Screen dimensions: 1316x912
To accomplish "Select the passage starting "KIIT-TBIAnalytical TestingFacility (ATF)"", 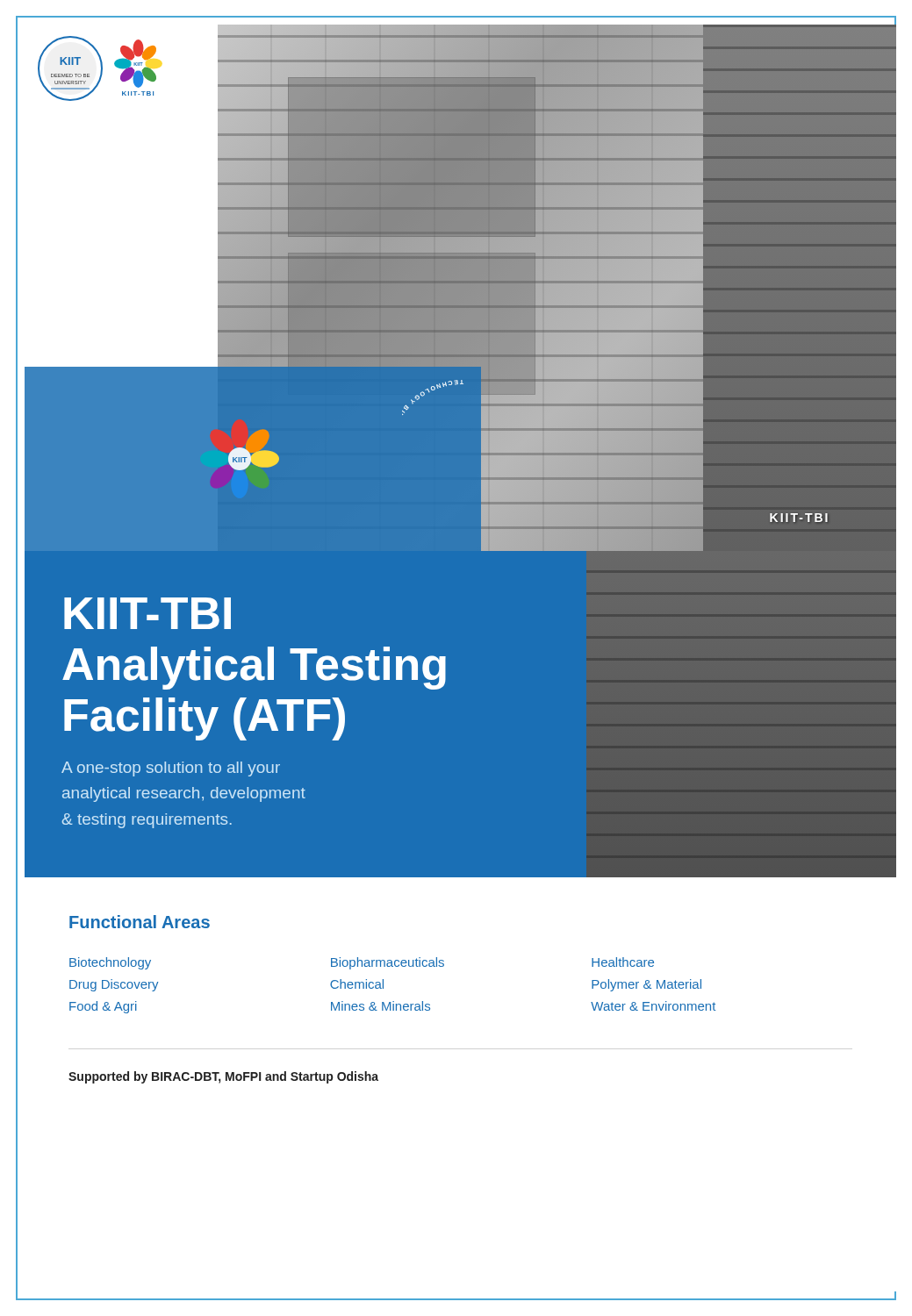I will (x=305, y=664).
